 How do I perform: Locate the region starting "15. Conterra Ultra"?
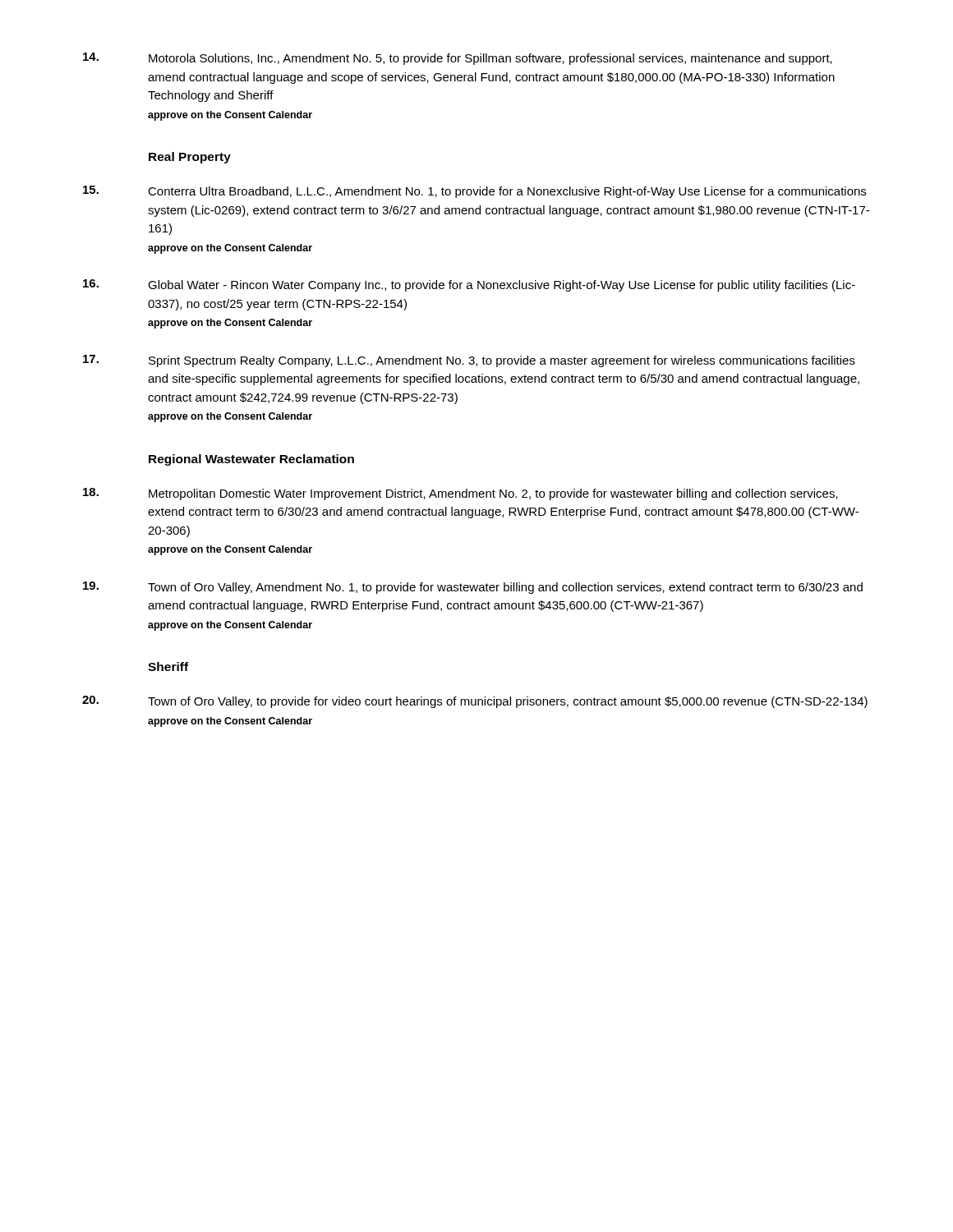pyautogui.click(x=476, y=219)
